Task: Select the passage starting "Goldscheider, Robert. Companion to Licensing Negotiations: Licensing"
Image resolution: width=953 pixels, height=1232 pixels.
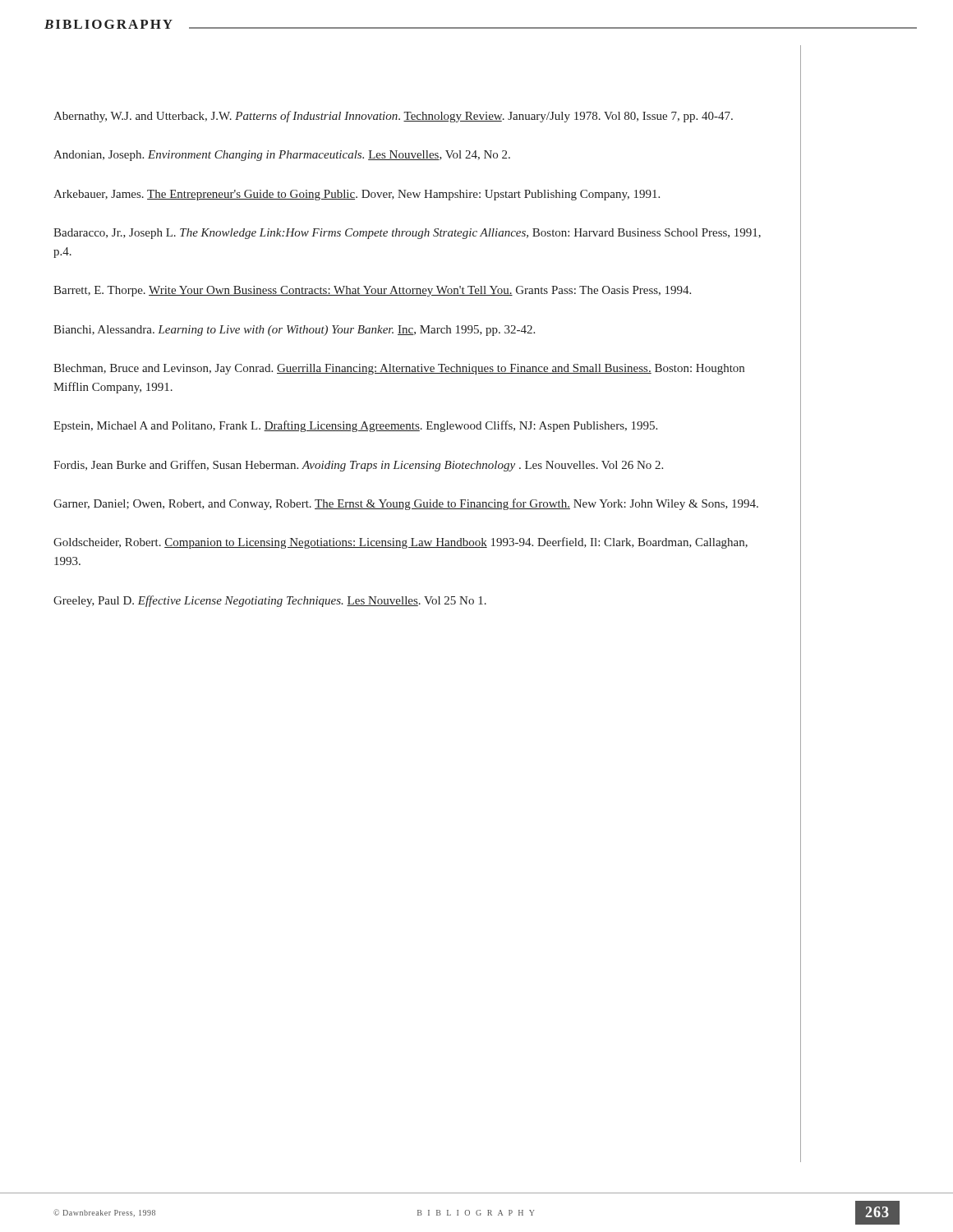Action: point(401,552)
